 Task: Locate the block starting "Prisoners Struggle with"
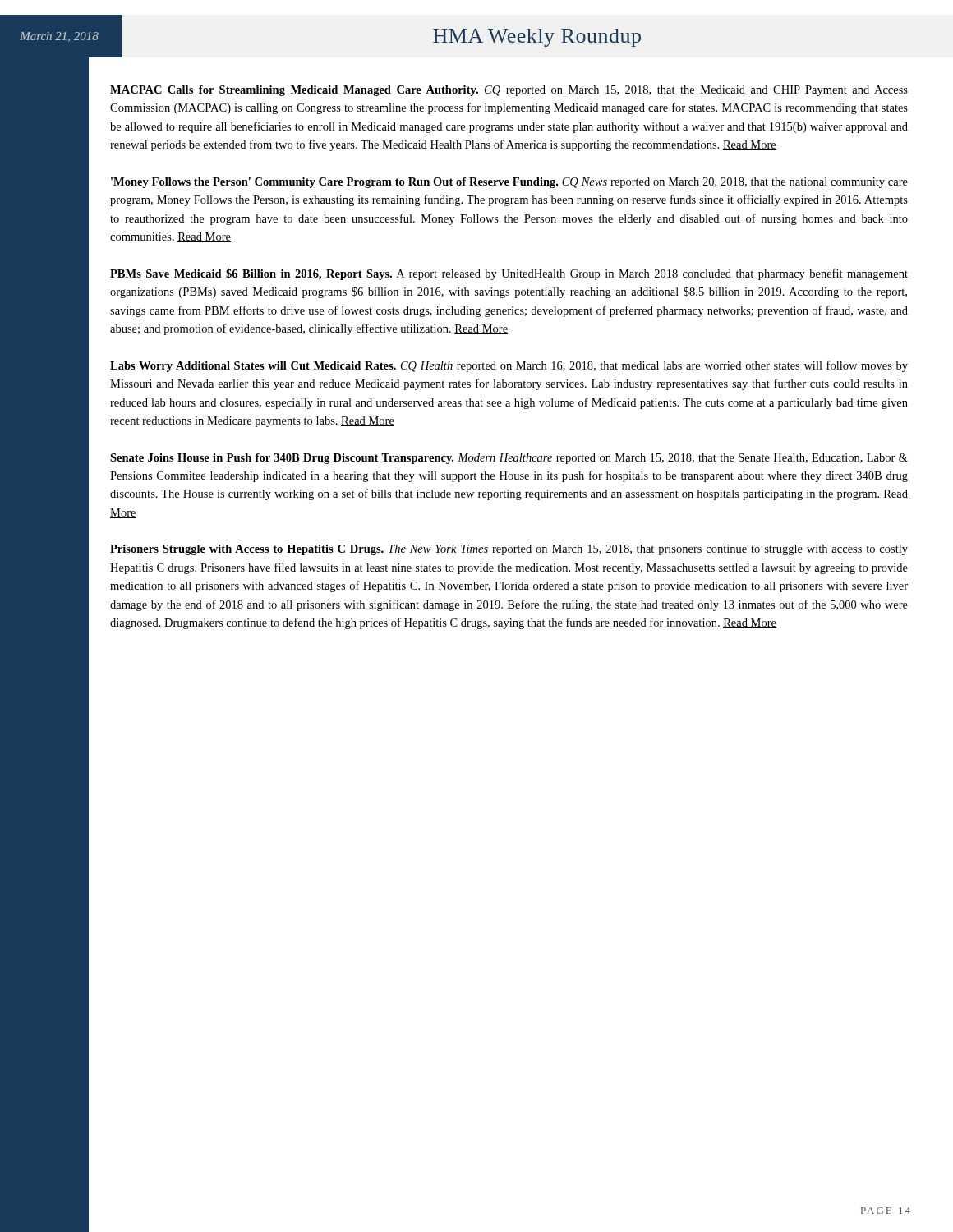pos(509,586)
